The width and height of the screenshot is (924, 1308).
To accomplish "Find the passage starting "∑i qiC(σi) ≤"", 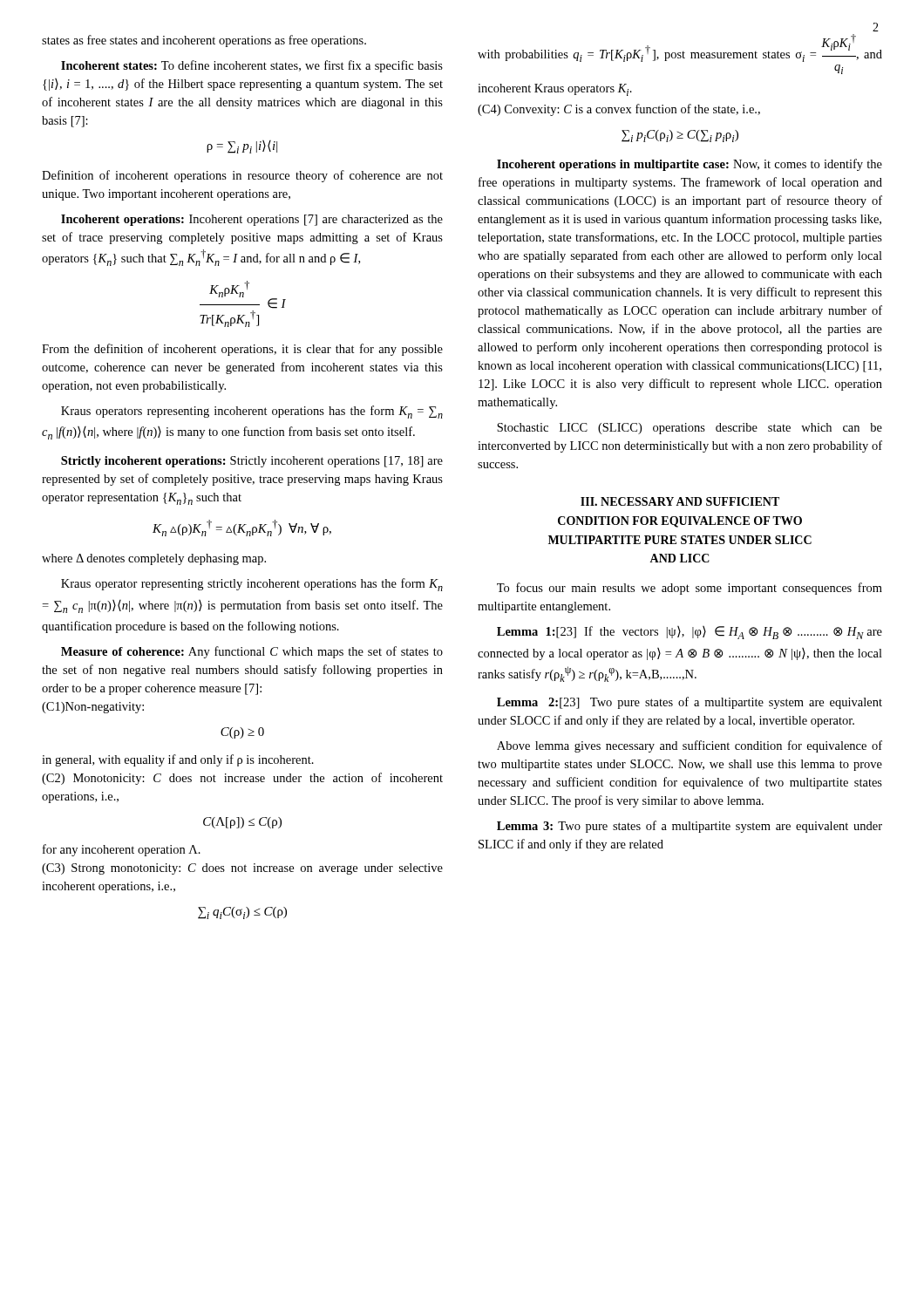I will [x=242, y=913].
